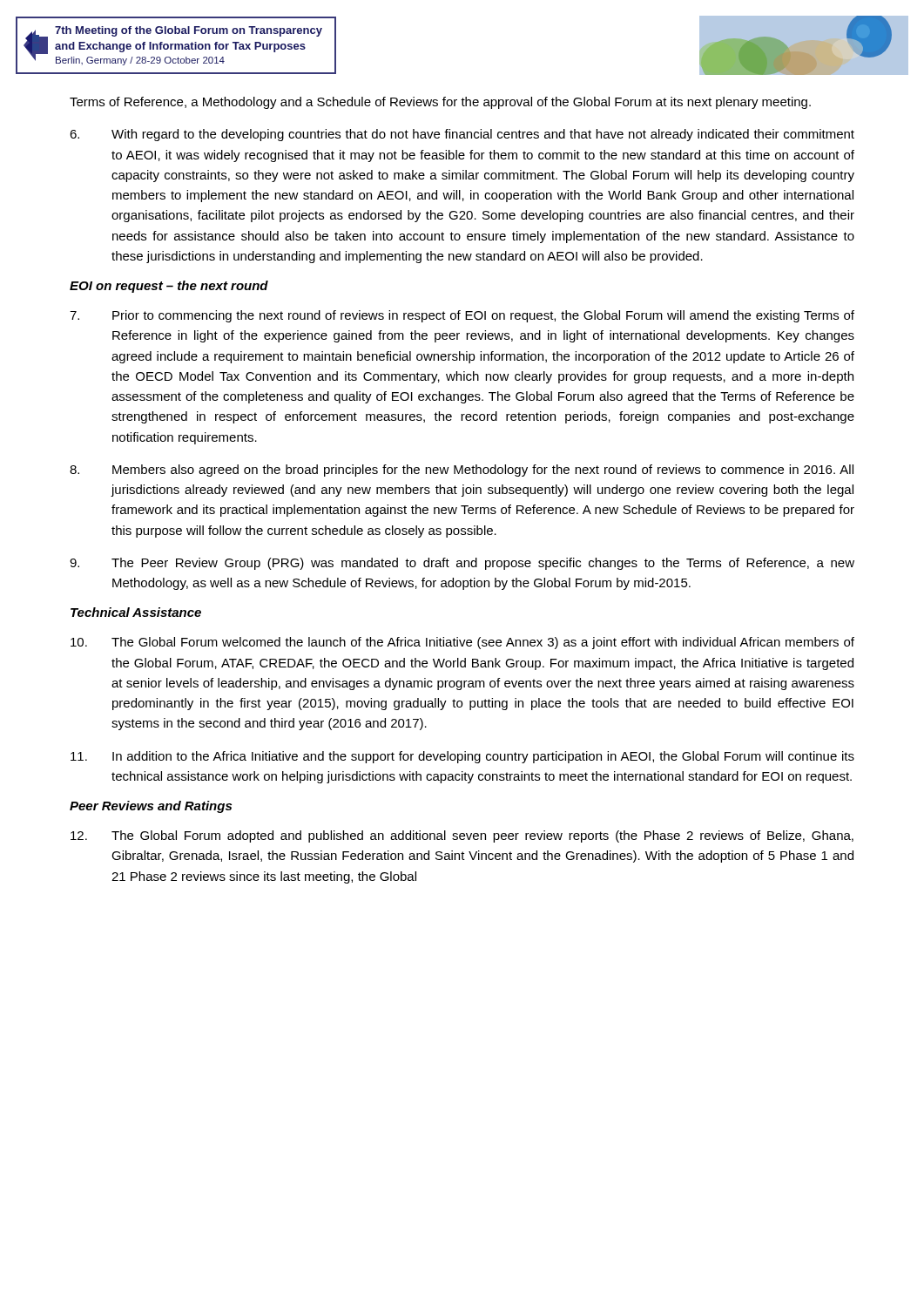Find the element starting "Terms of Reference, a Methodology and"

[x=441, y=101]
